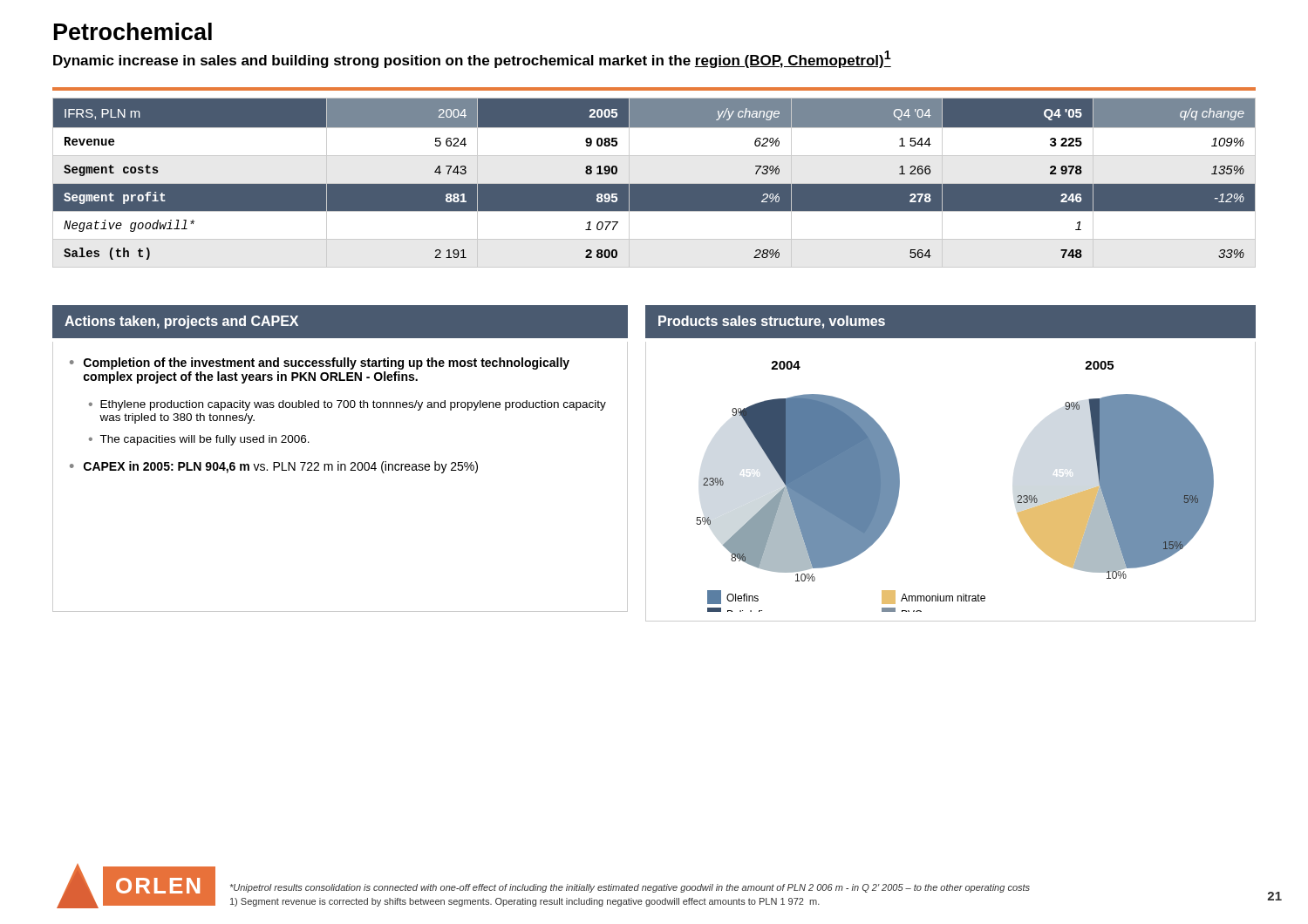The image size is (1308, 924).
Task: Select the list item that reads "• Ethylene production capacity was"
Action: [x=350, y=411]
